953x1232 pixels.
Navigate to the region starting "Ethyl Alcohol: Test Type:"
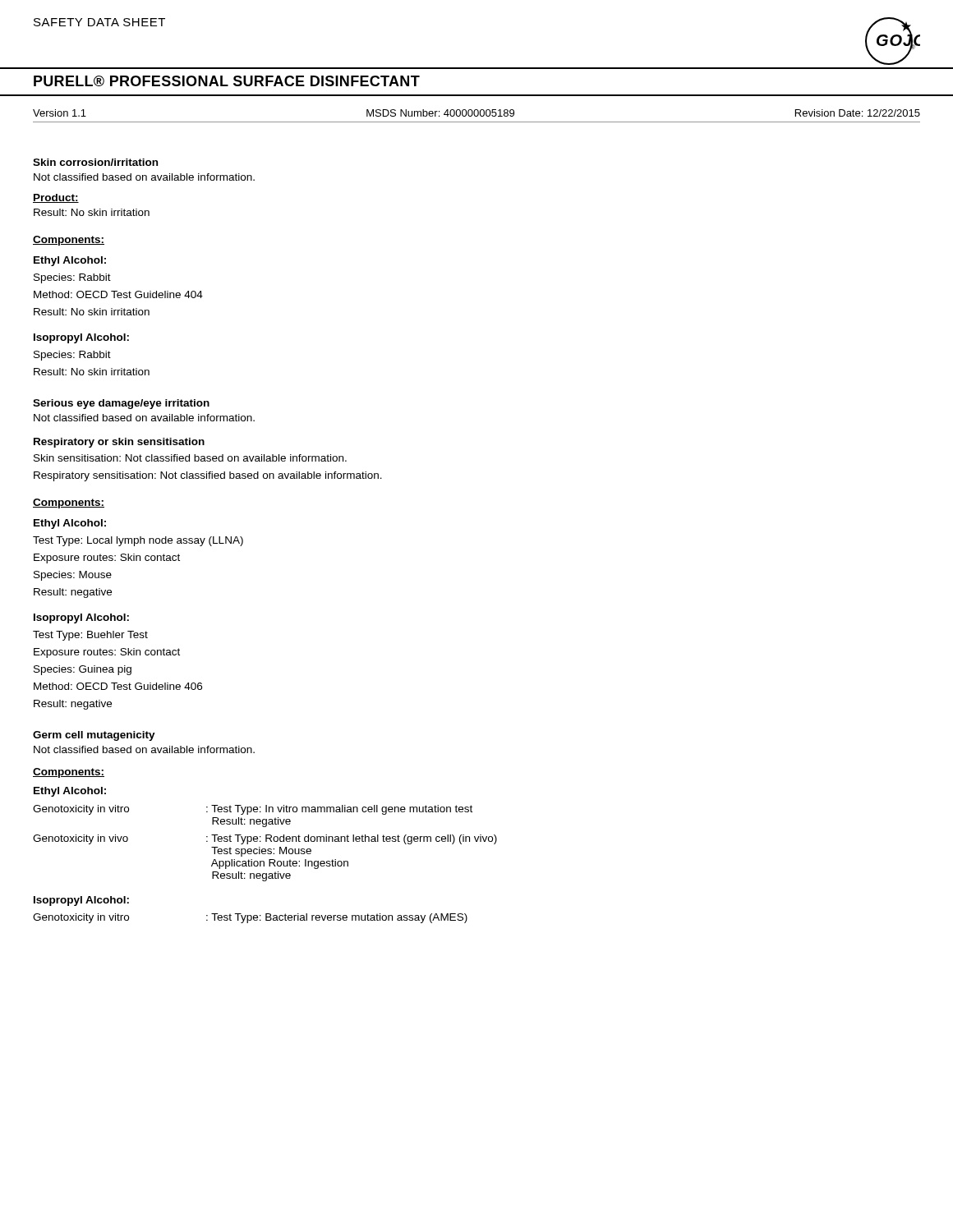[x=138, y=557]
